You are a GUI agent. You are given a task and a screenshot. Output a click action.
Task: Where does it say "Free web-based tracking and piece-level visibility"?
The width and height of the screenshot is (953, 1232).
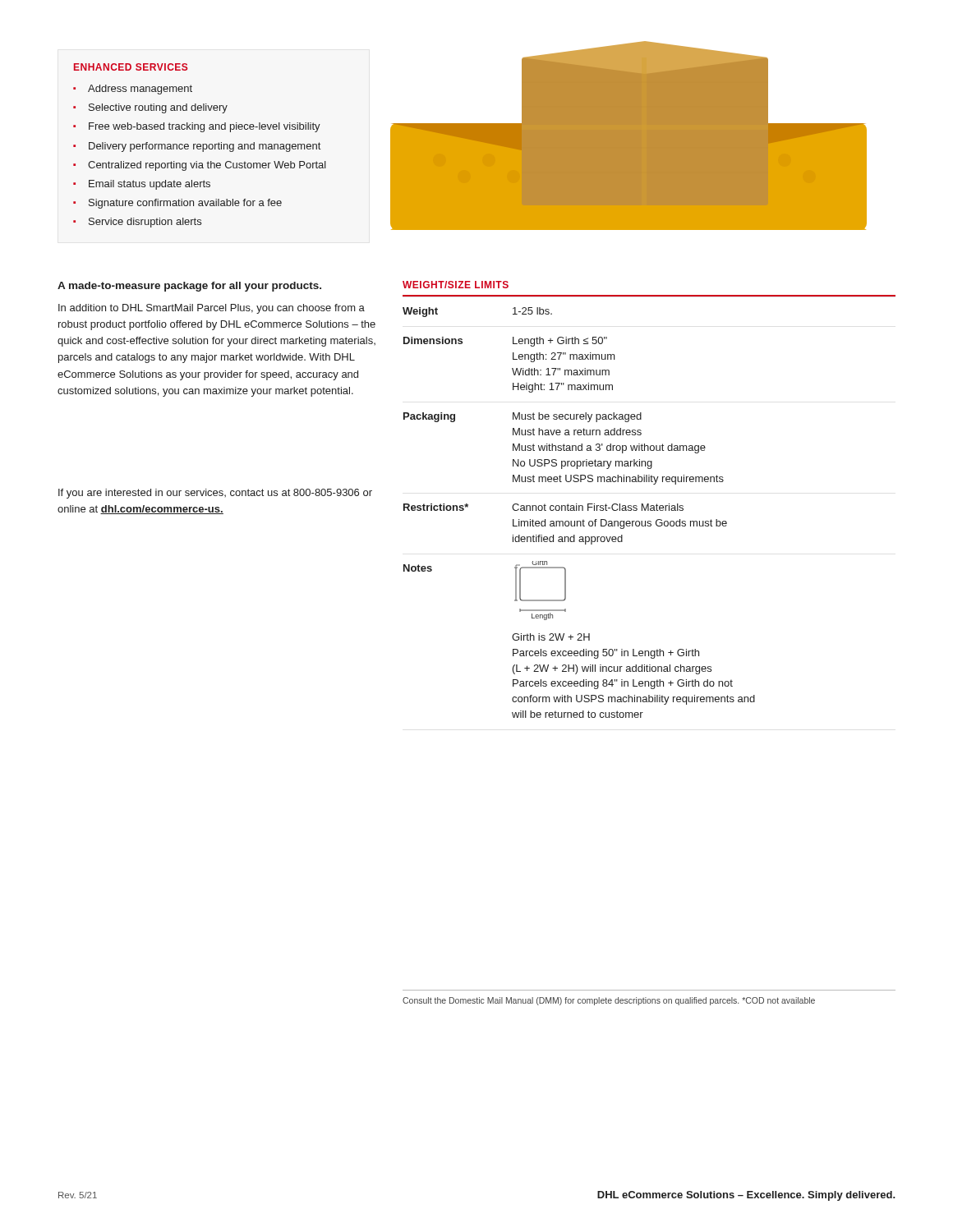pyautogui.click(x=204, y=126)
